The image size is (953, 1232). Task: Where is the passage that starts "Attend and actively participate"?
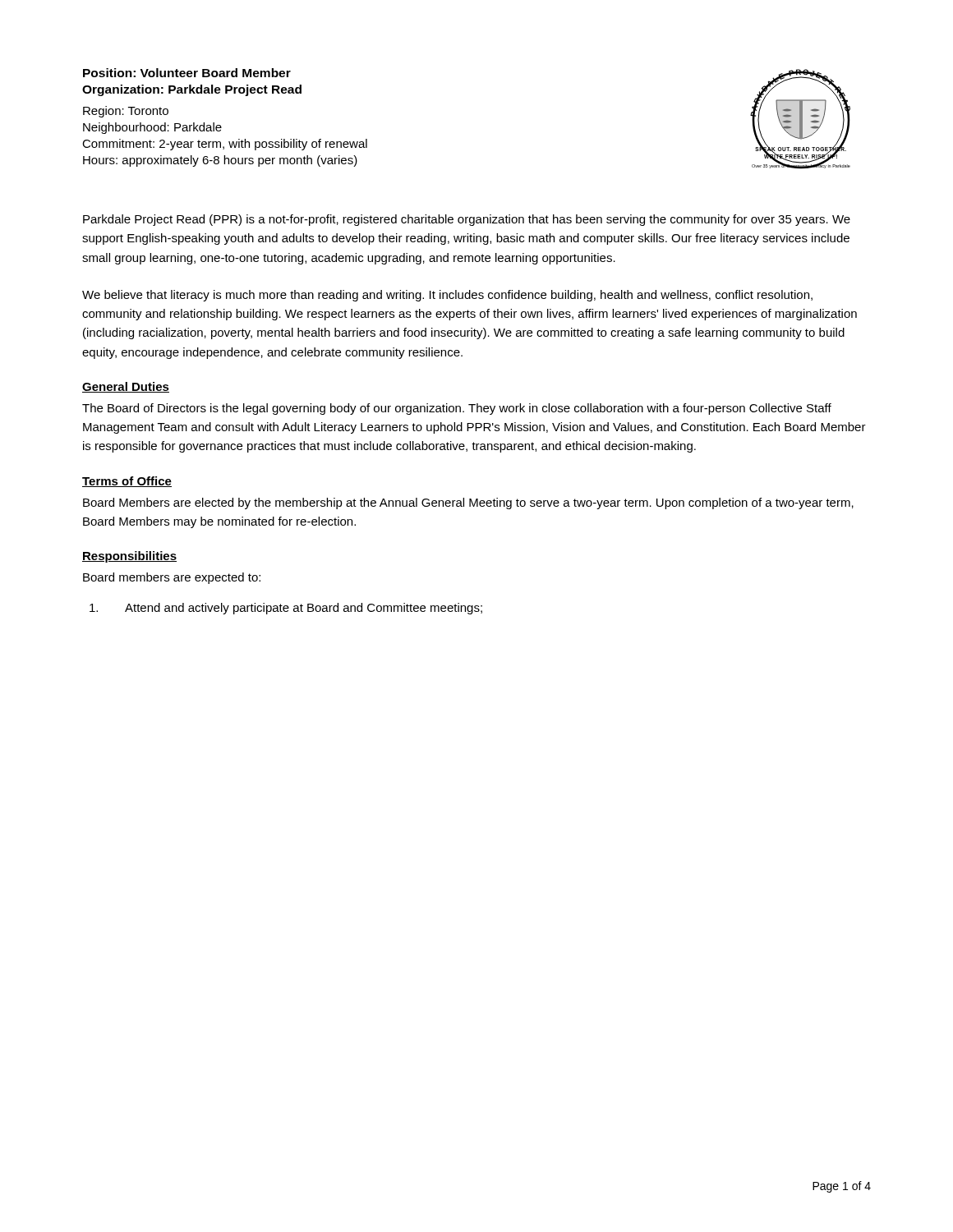(x=476, y=608)
